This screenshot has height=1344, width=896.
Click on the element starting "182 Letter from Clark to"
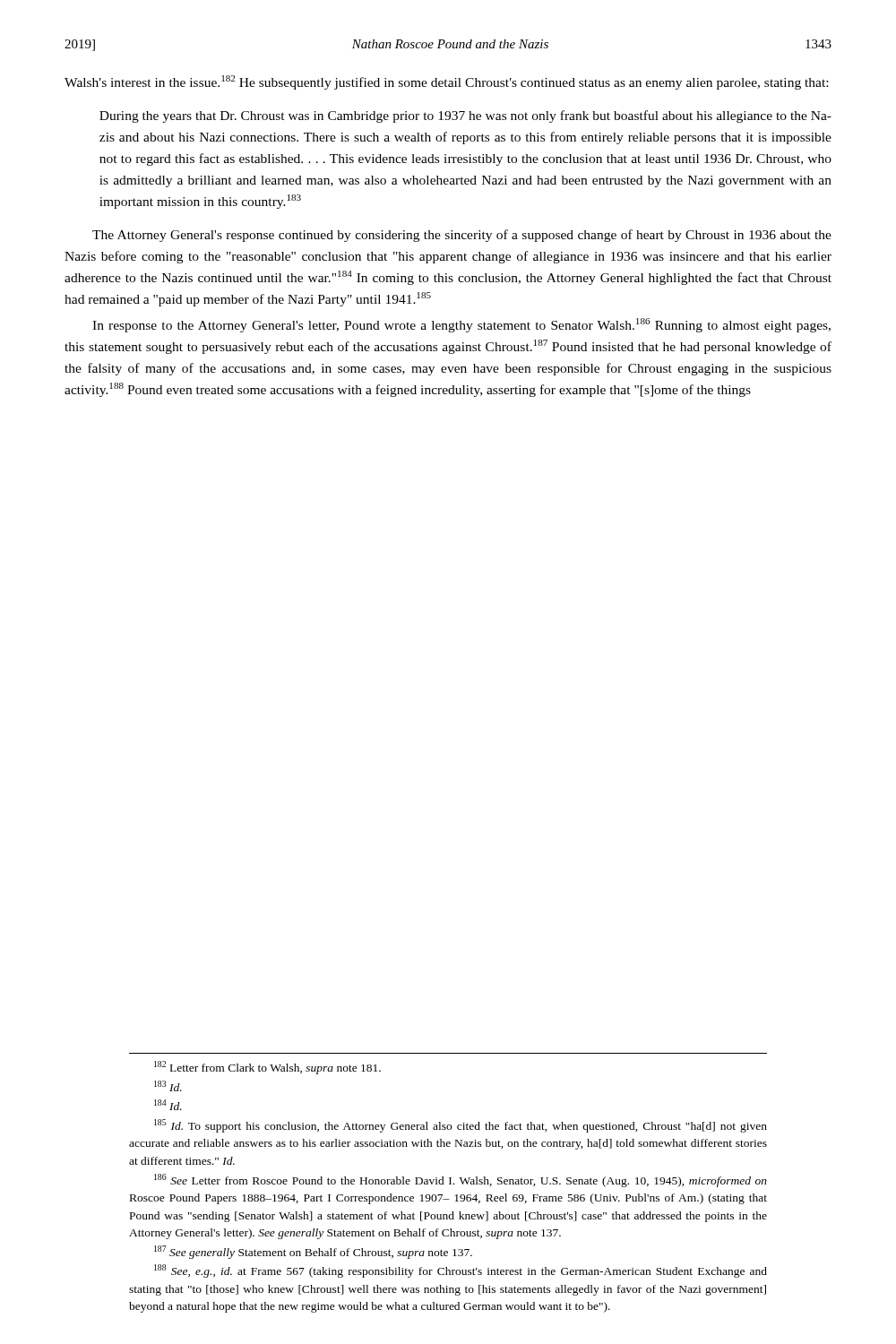267,1067
